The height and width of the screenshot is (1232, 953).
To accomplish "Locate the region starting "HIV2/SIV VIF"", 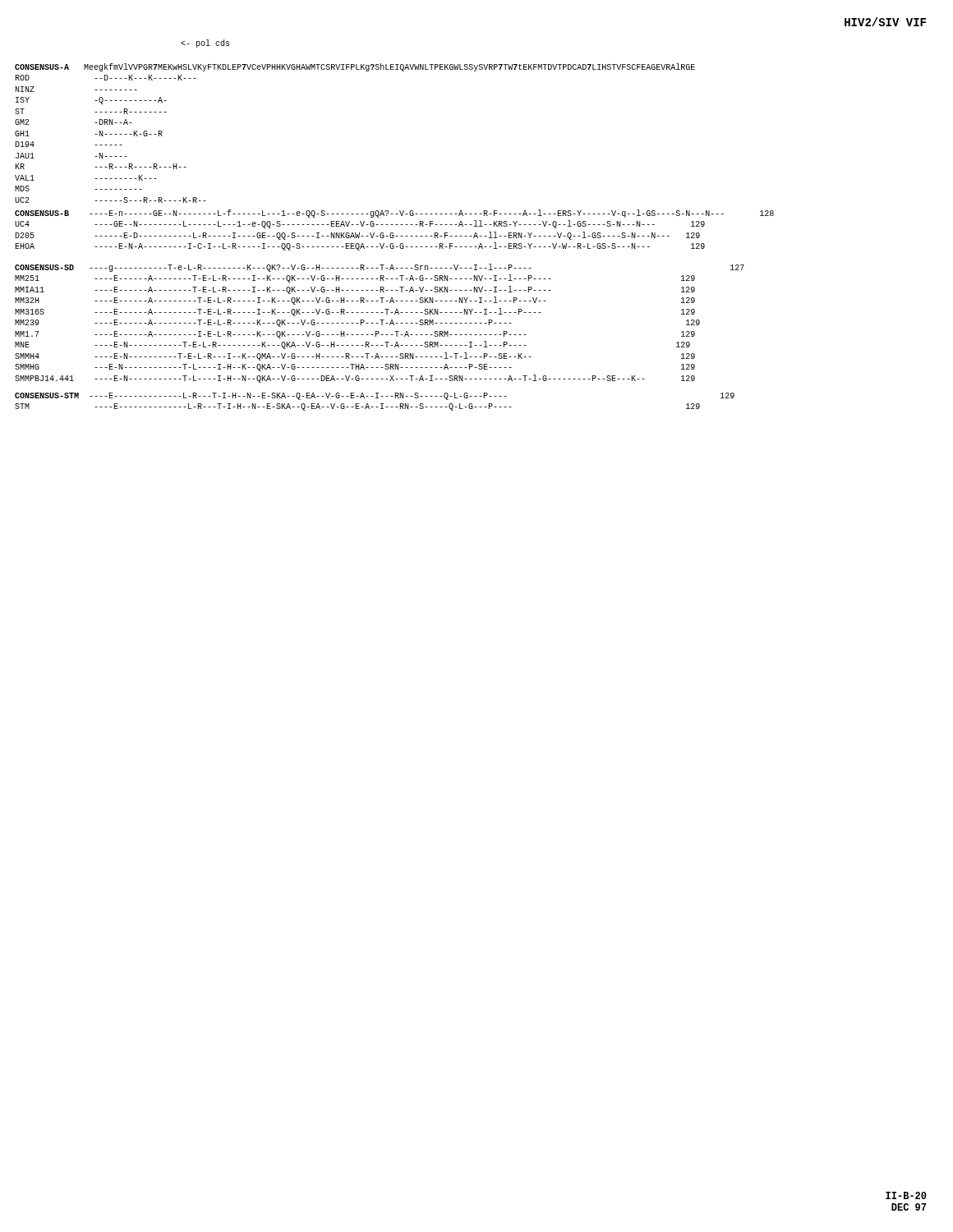I will (885, 23).
